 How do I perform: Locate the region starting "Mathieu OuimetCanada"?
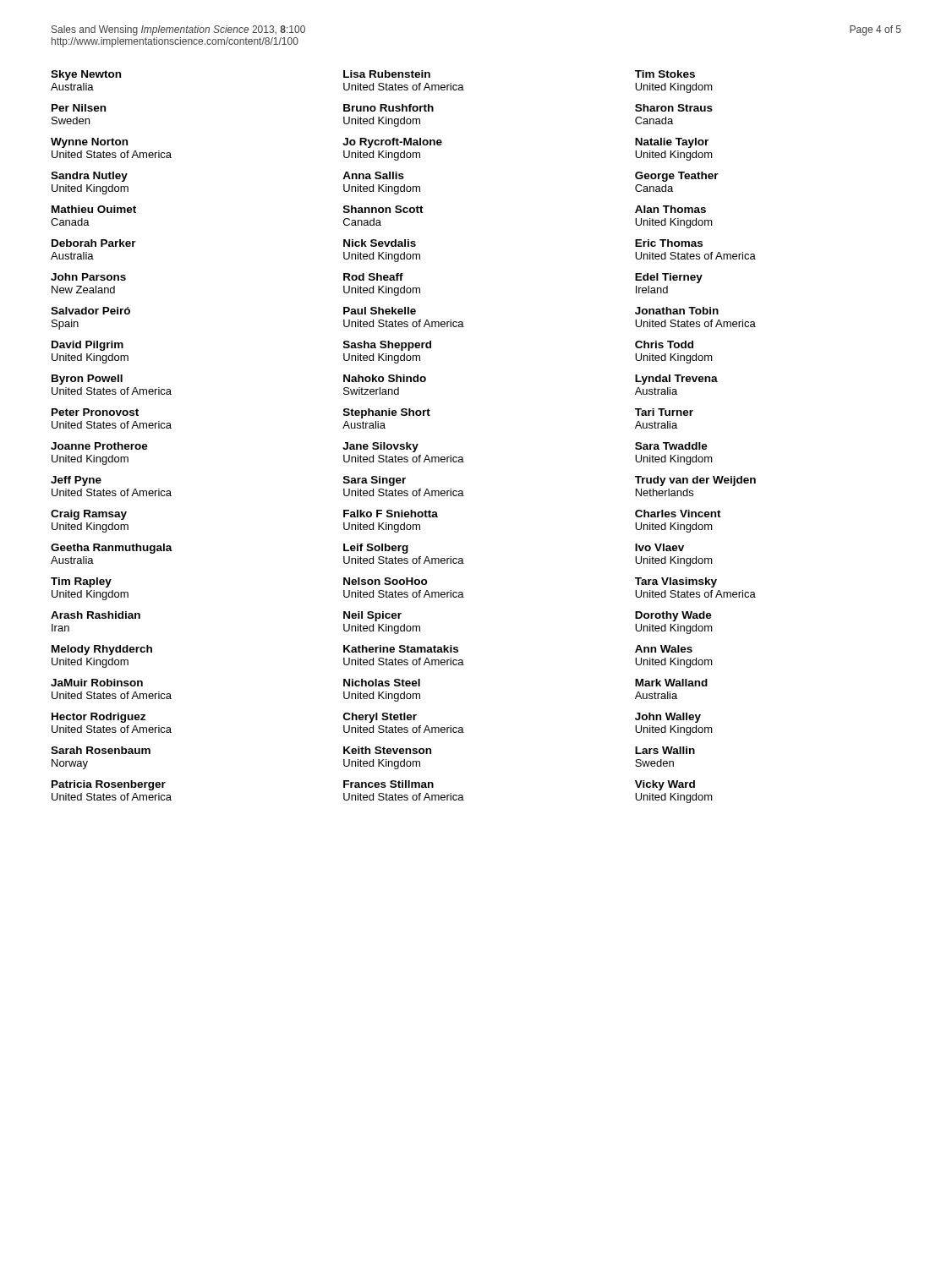(x=94, y=209)
